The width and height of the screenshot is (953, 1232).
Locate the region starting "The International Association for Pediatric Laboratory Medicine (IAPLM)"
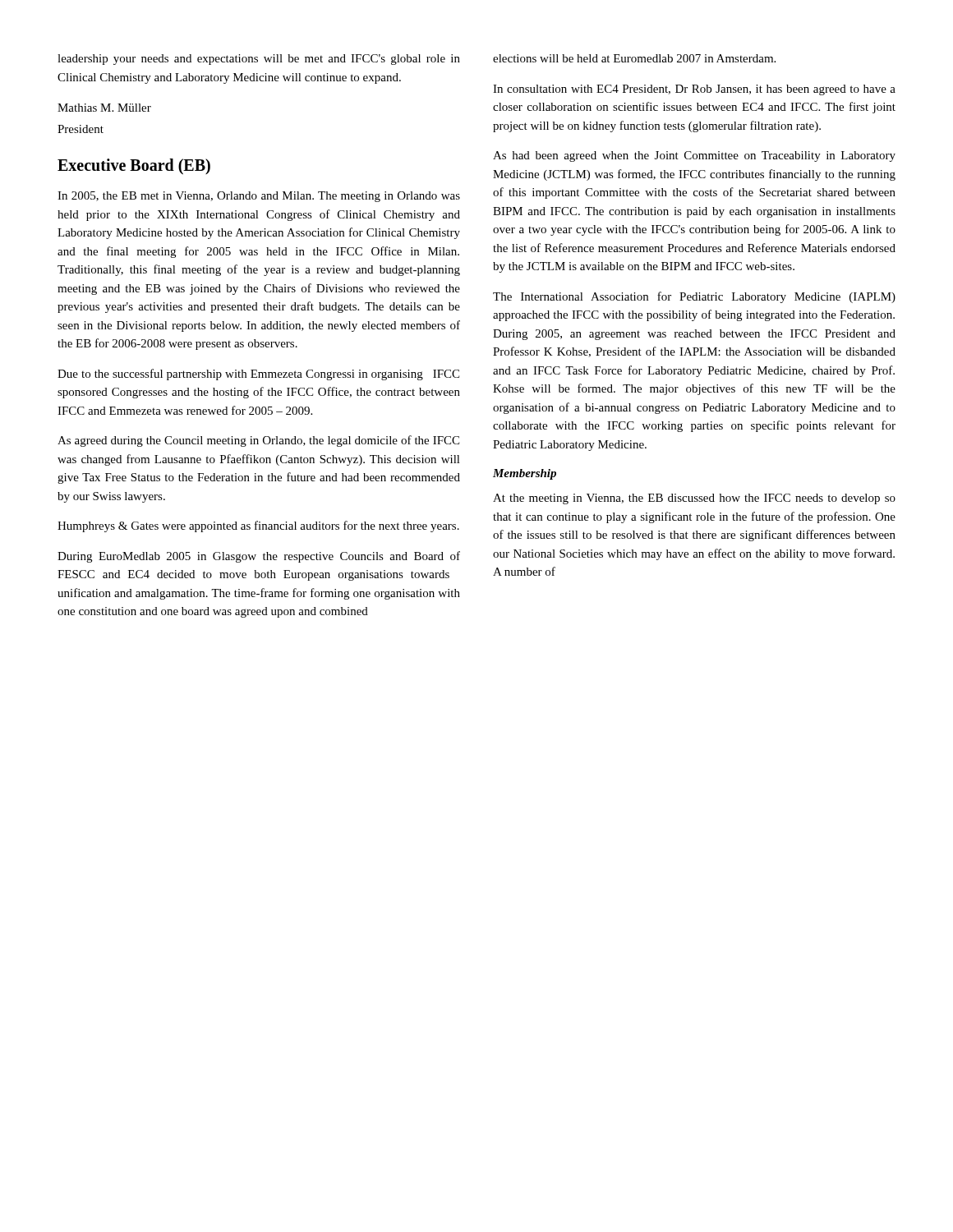coord(694,370)
